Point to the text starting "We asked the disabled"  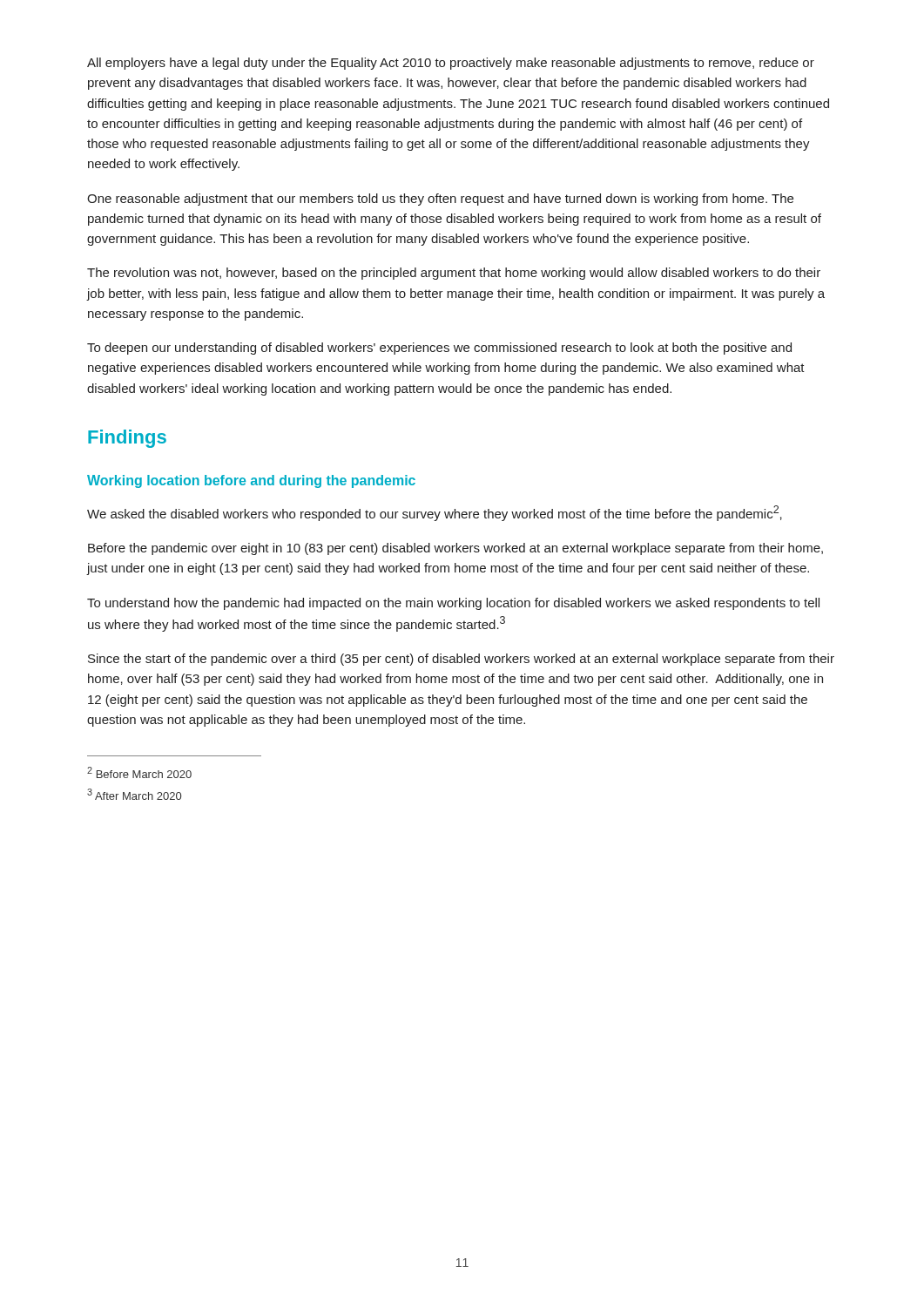click(462, 513)
